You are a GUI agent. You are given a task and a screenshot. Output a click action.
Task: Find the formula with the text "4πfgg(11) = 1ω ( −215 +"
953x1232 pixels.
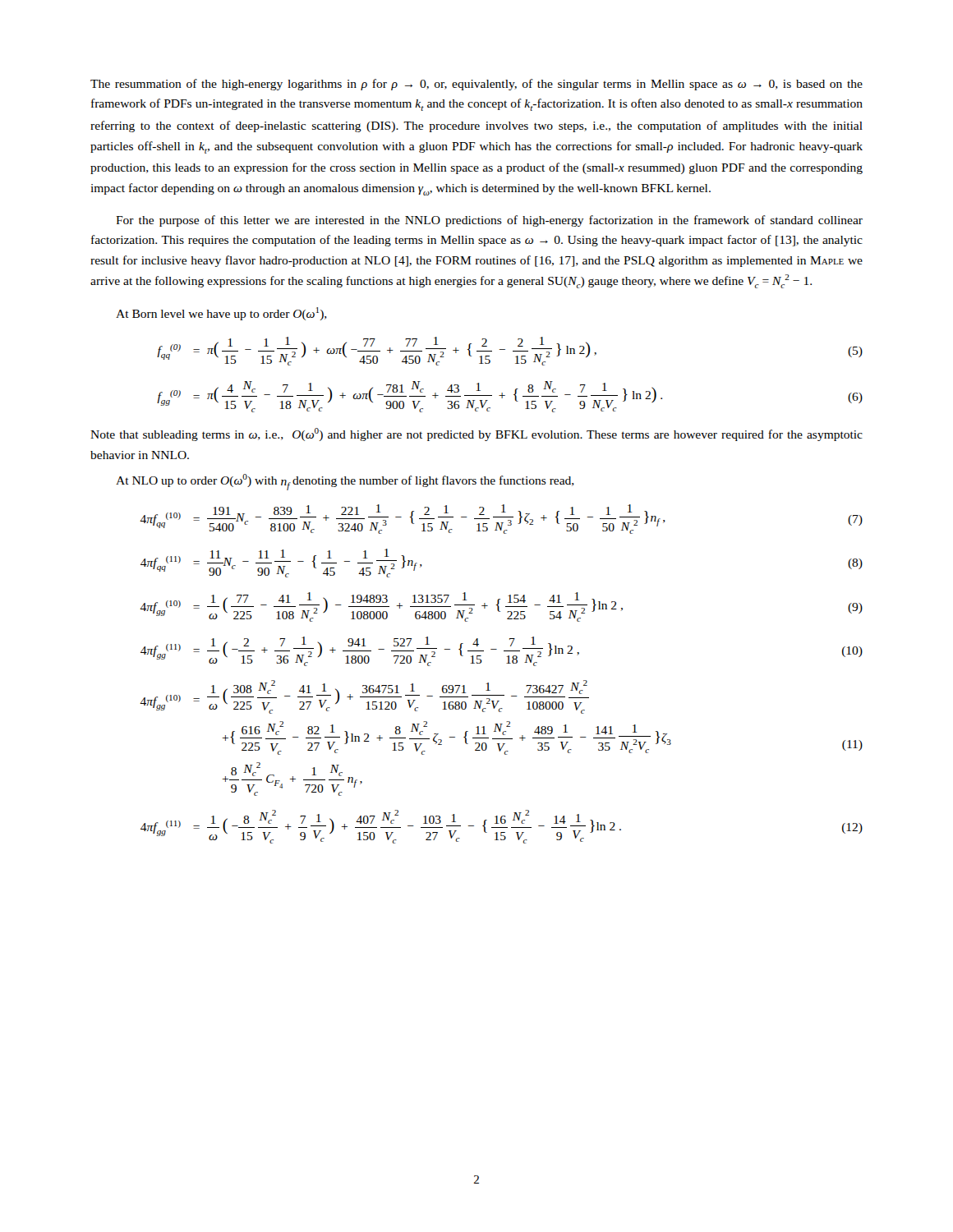pyautogui.click(x=476, y=651)
